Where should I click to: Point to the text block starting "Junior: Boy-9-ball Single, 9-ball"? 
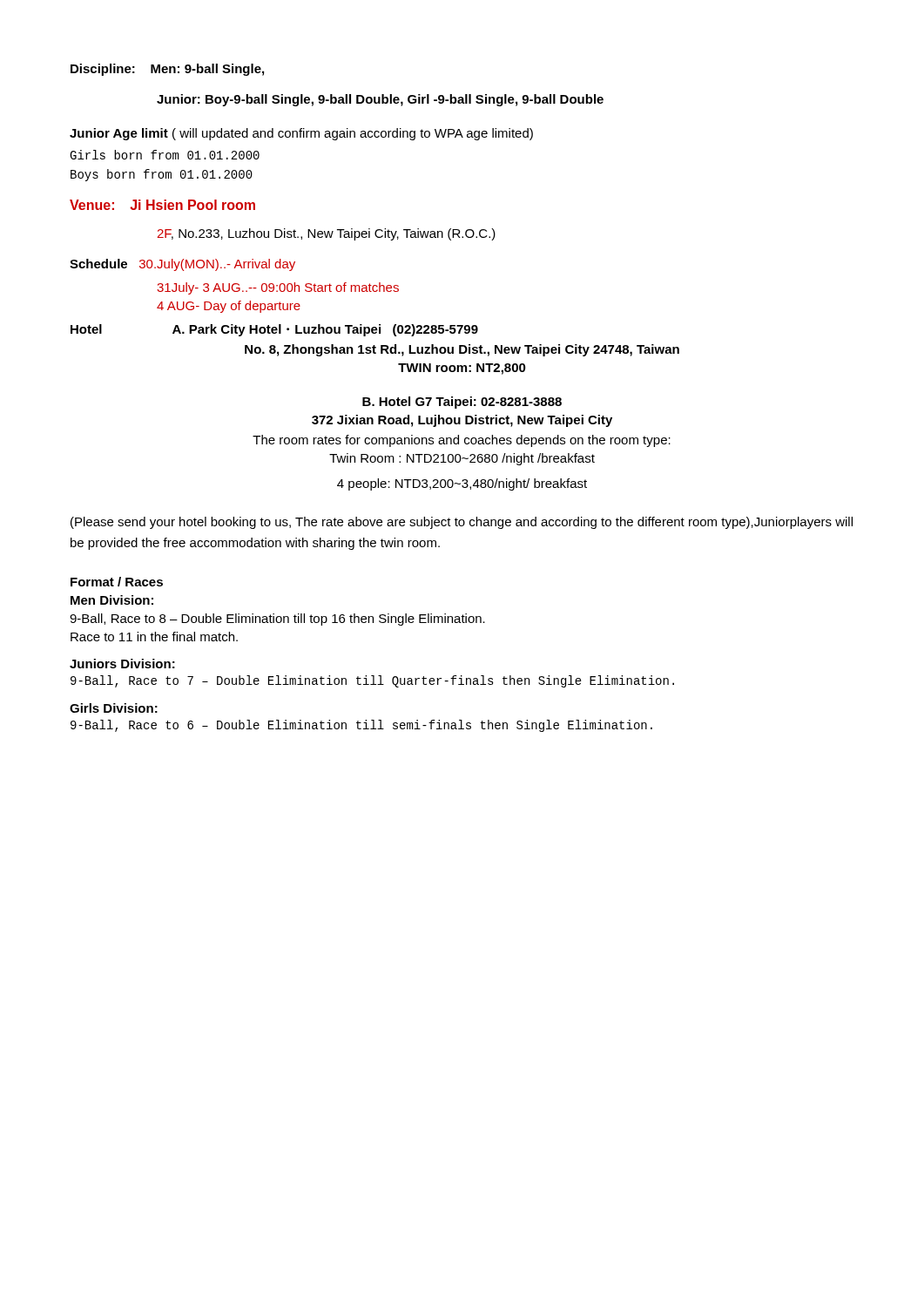tap(380, 99)
